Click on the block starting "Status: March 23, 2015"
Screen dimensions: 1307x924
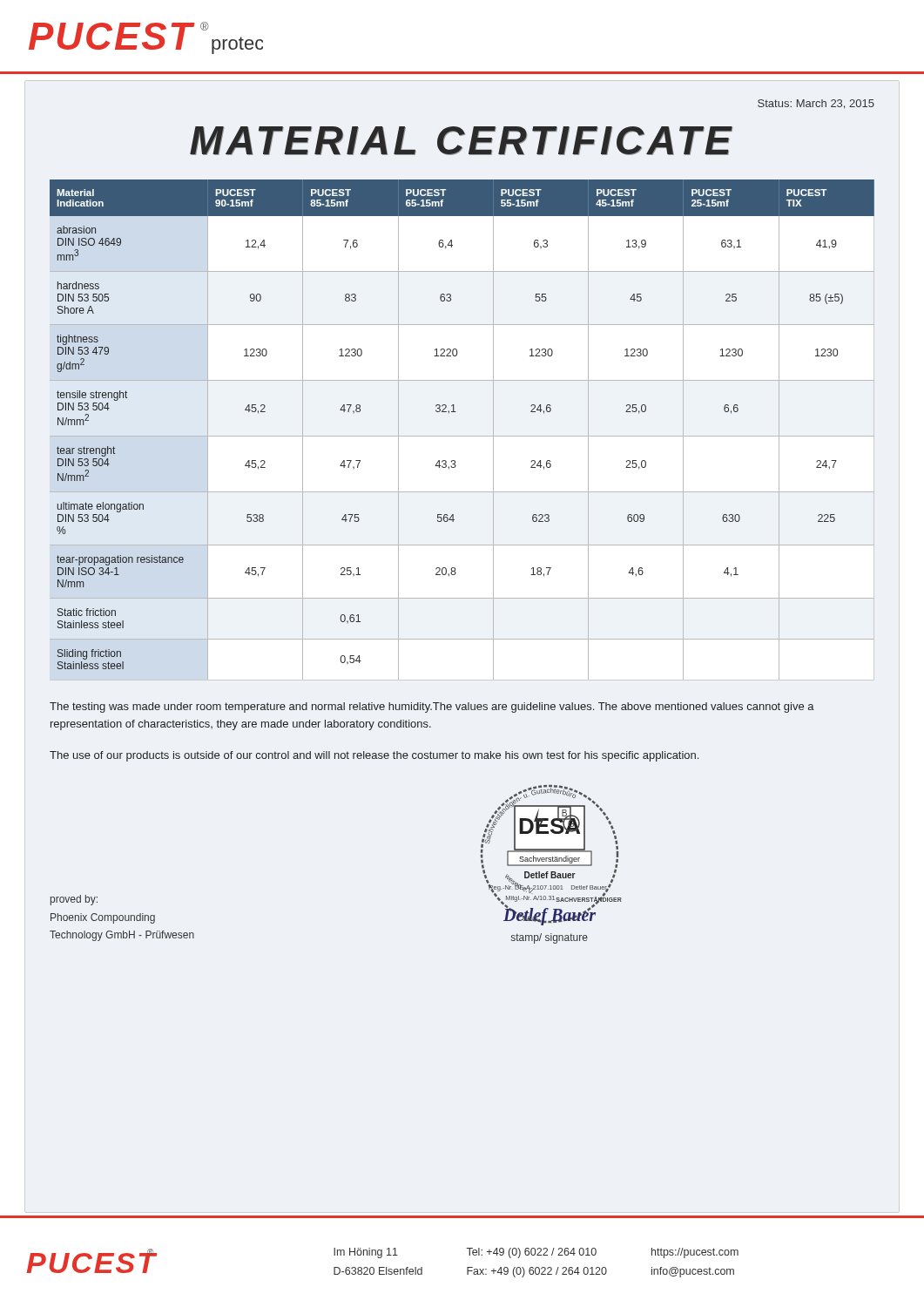(816, 103)
